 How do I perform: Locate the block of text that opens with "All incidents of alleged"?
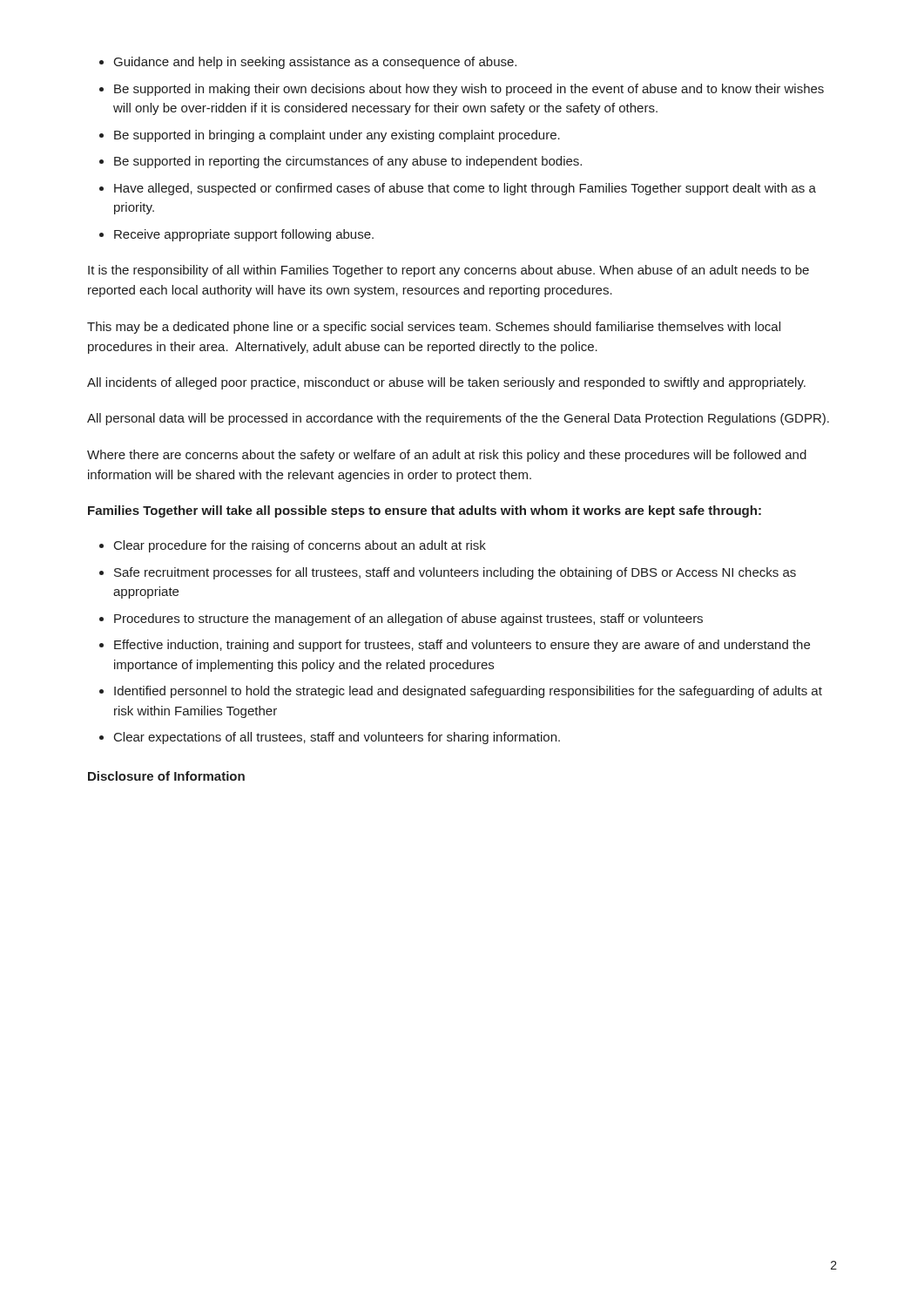[447, 382]
